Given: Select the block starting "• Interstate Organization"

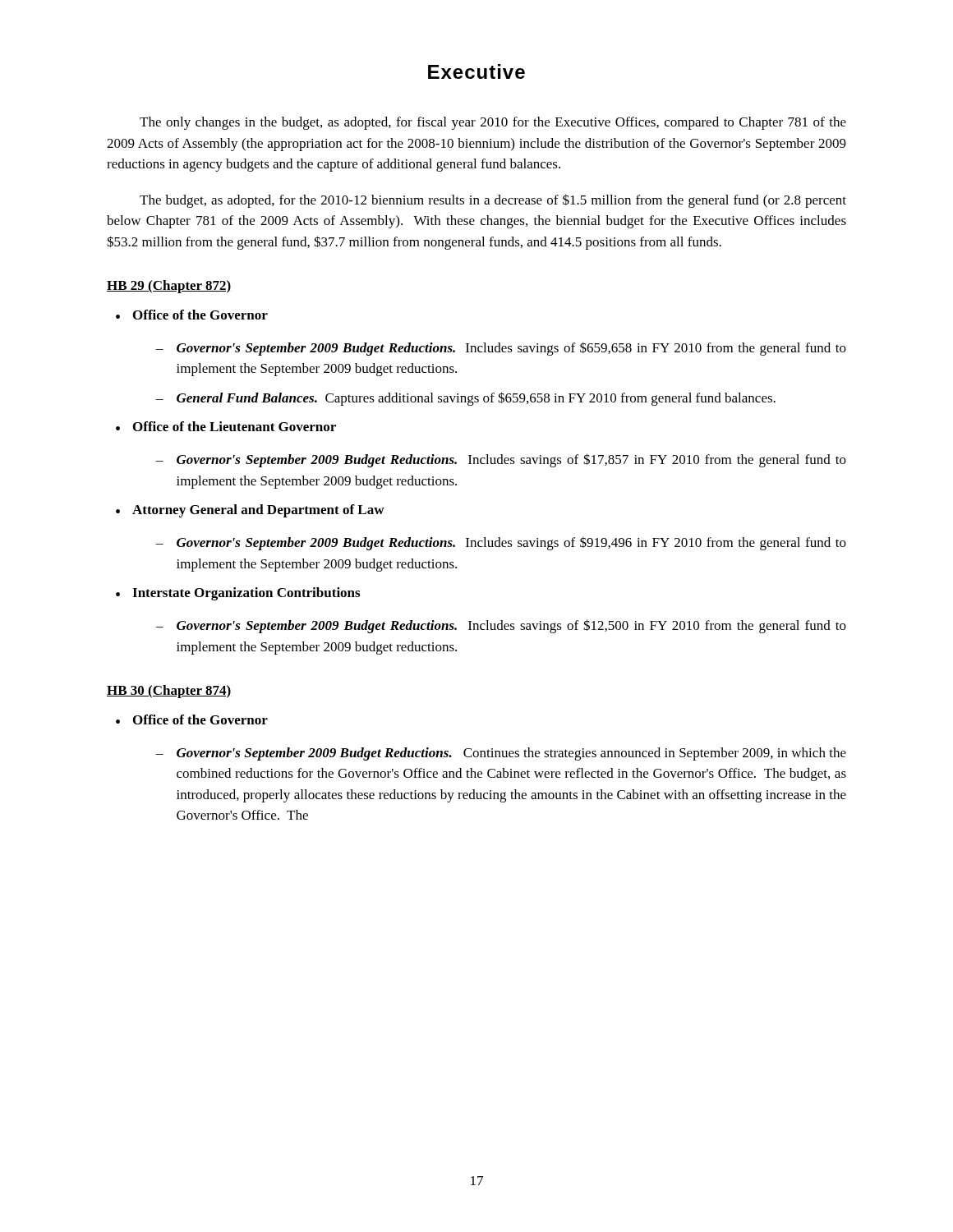Looking at the screenshot, I should 238,595.
